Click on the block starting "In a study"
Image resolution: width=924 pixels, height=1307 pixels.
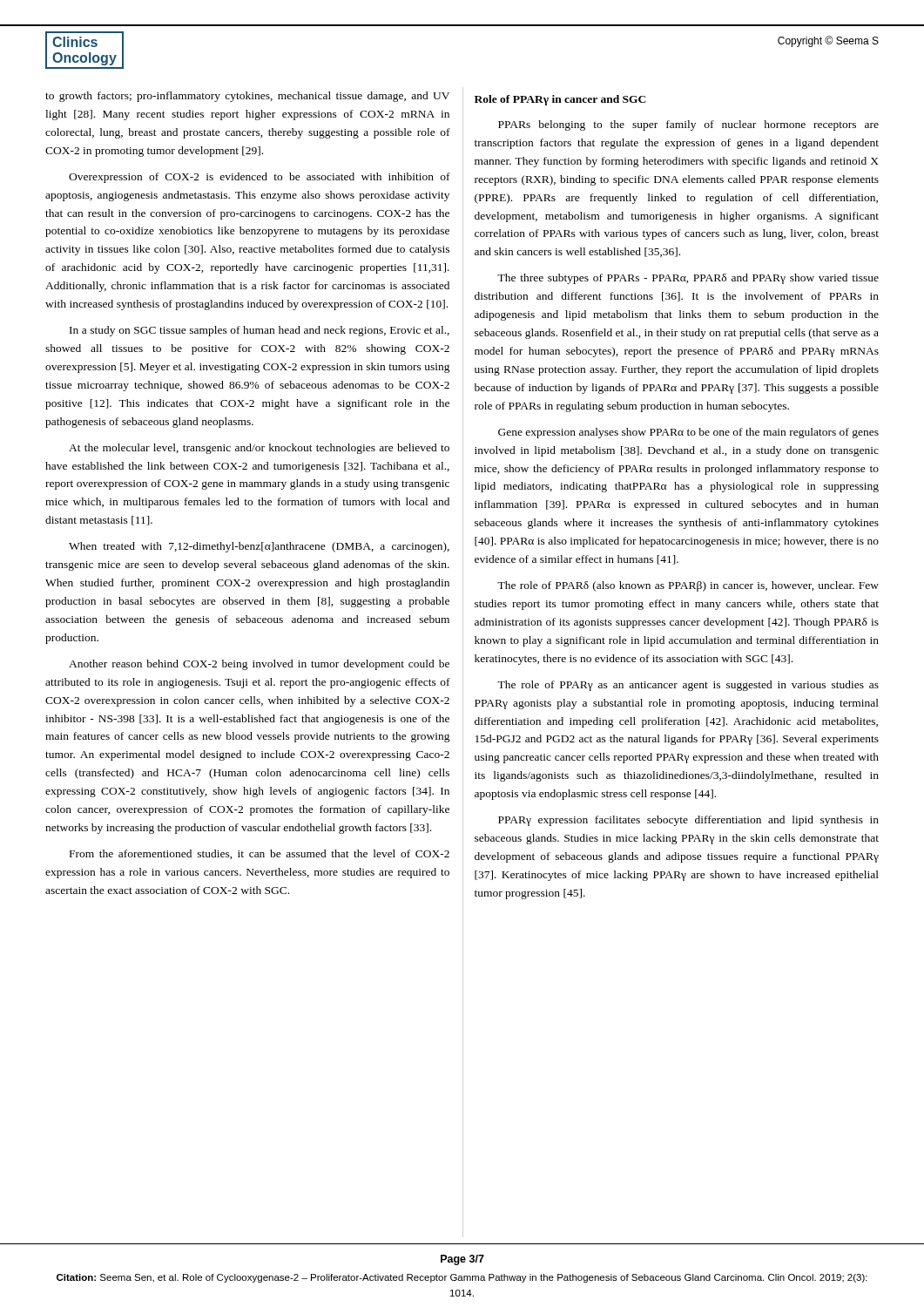click(x=248, y=376)
